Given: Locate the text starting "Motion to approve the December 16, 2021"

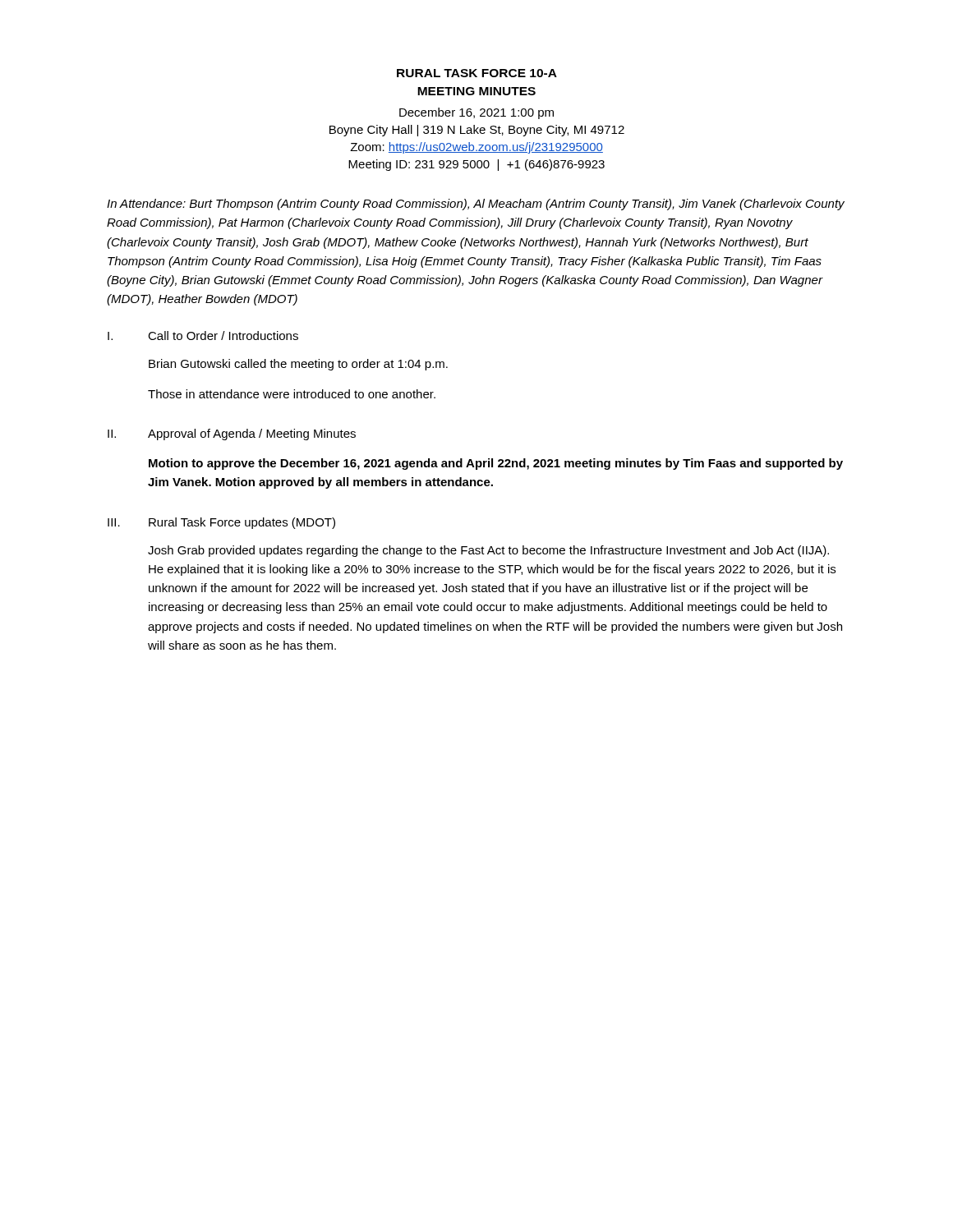Looking at the screenshot, I should click(495, 472).
